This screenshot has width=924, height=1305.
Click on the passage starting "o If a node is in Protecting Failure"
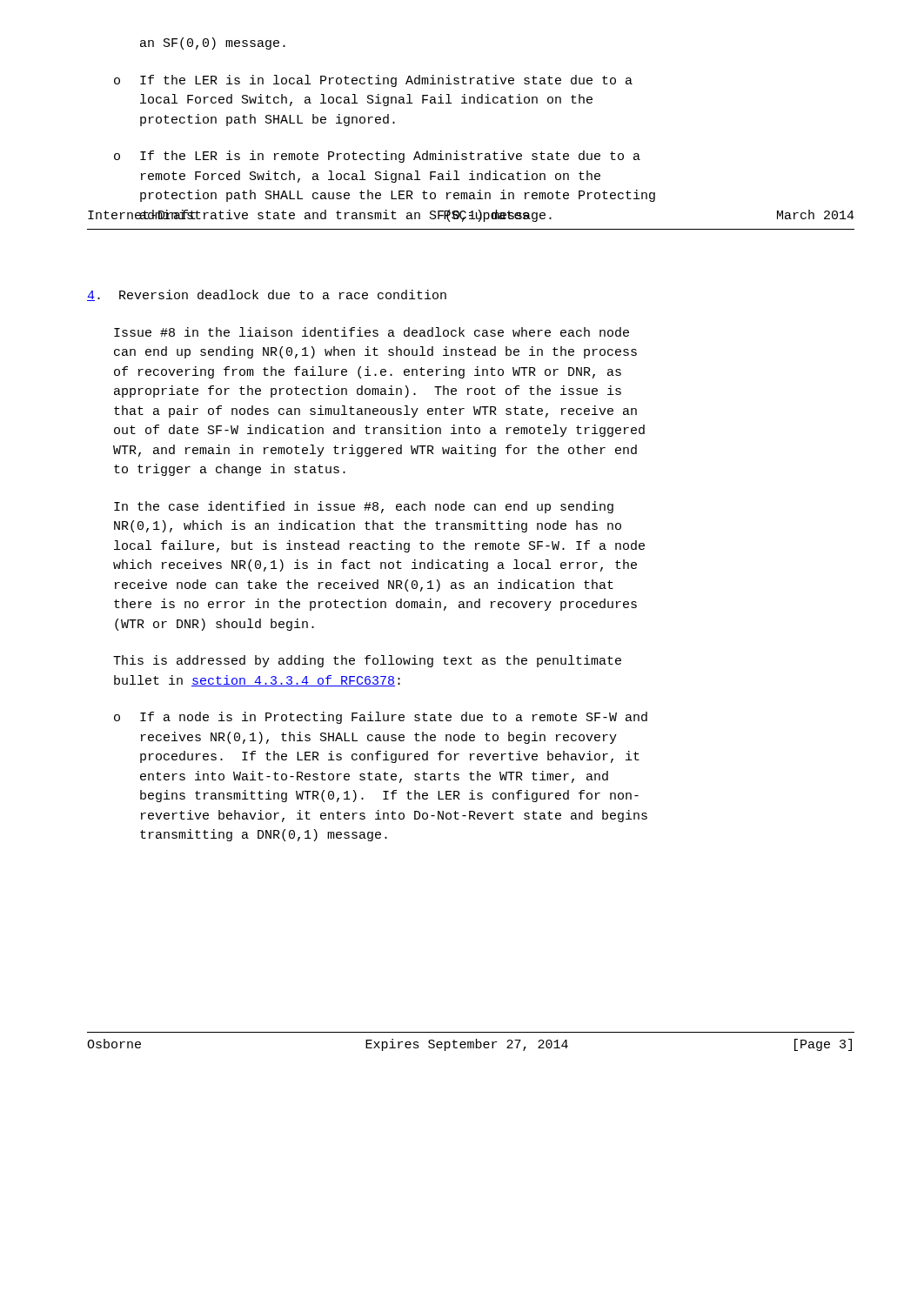coord(484,778)
